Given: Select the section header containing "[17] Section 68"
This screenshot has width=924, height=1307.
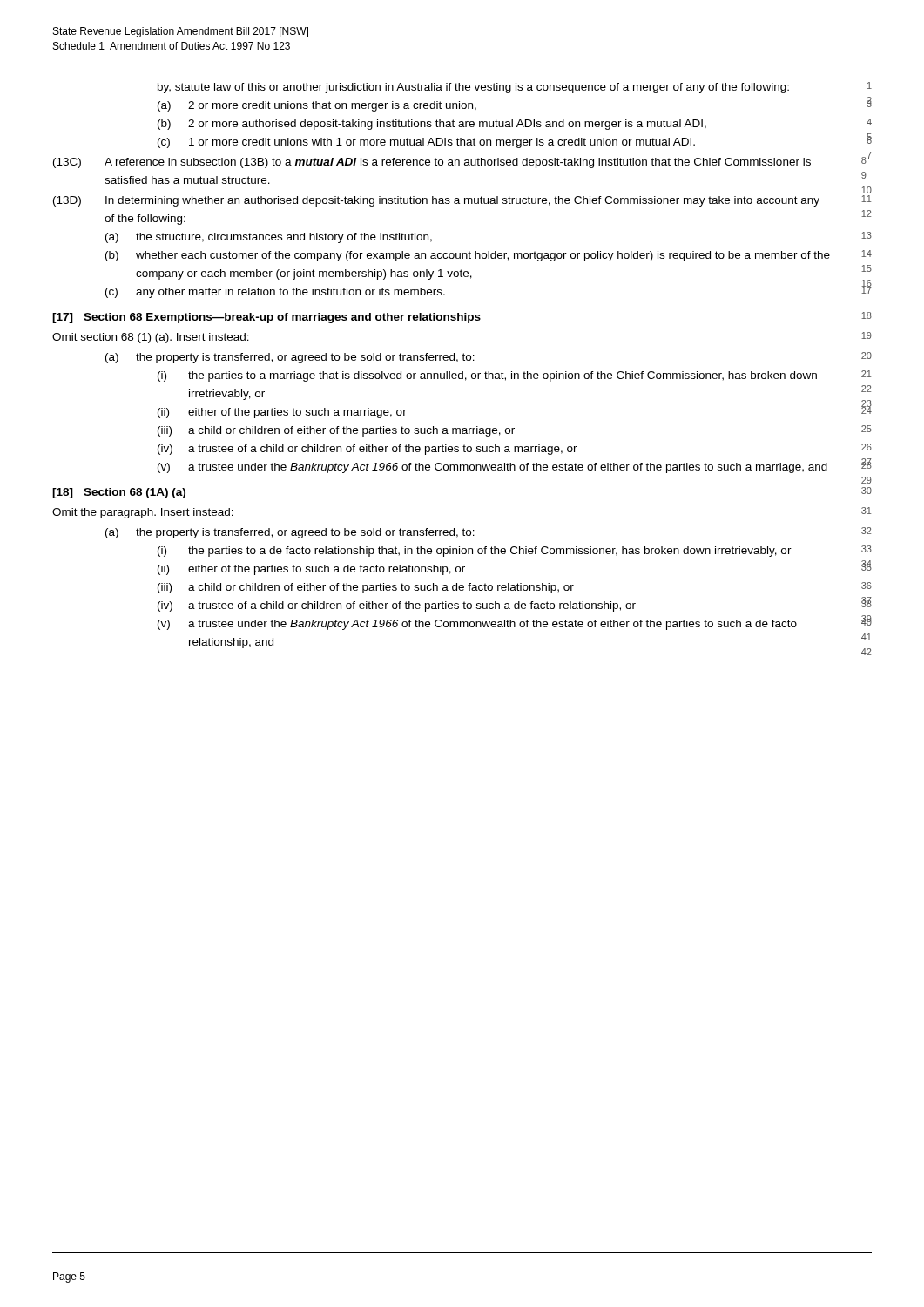Looking at the screenshot, I should click(462, 317).
